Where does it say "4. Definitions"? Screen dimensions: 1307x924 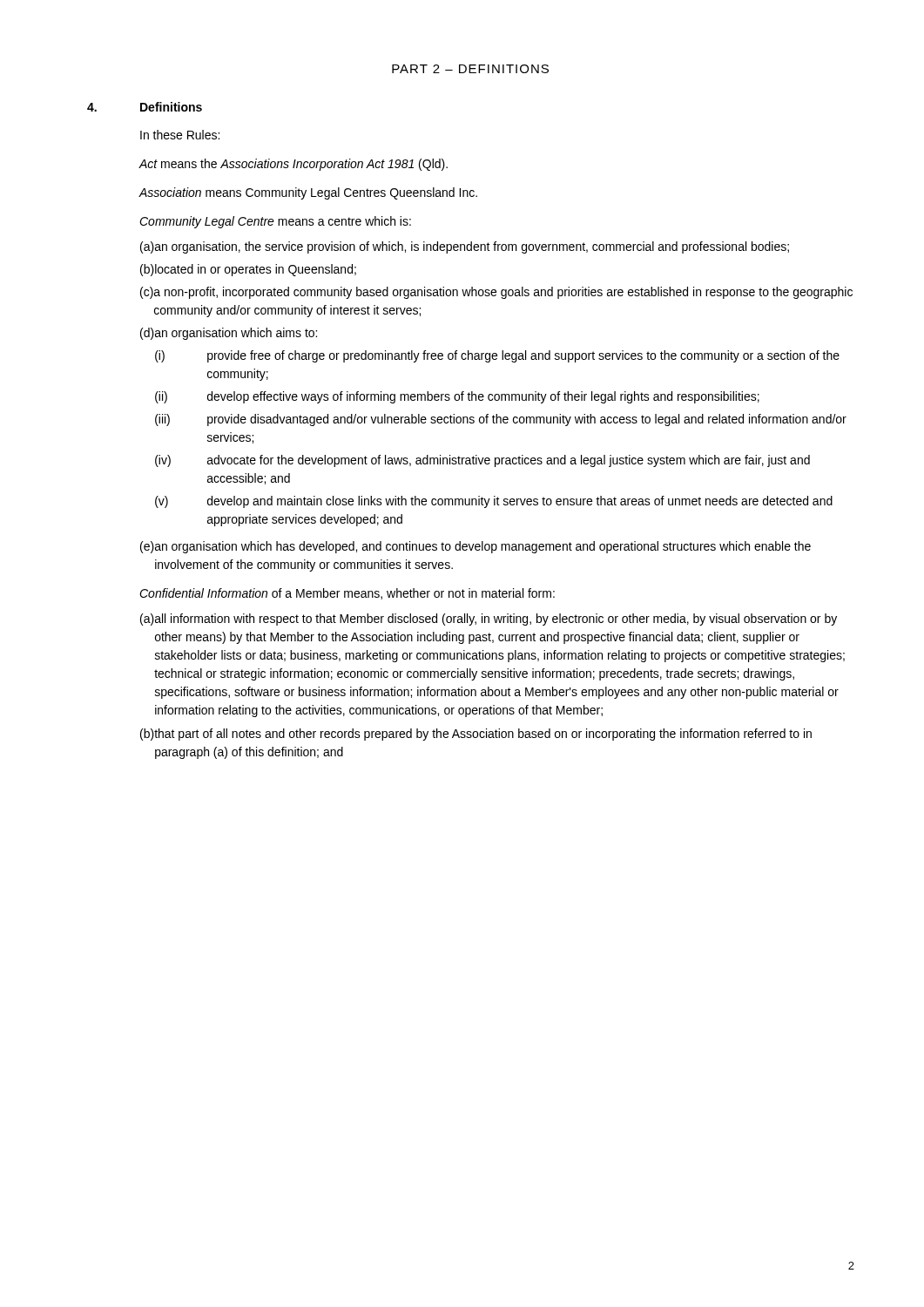145,107
